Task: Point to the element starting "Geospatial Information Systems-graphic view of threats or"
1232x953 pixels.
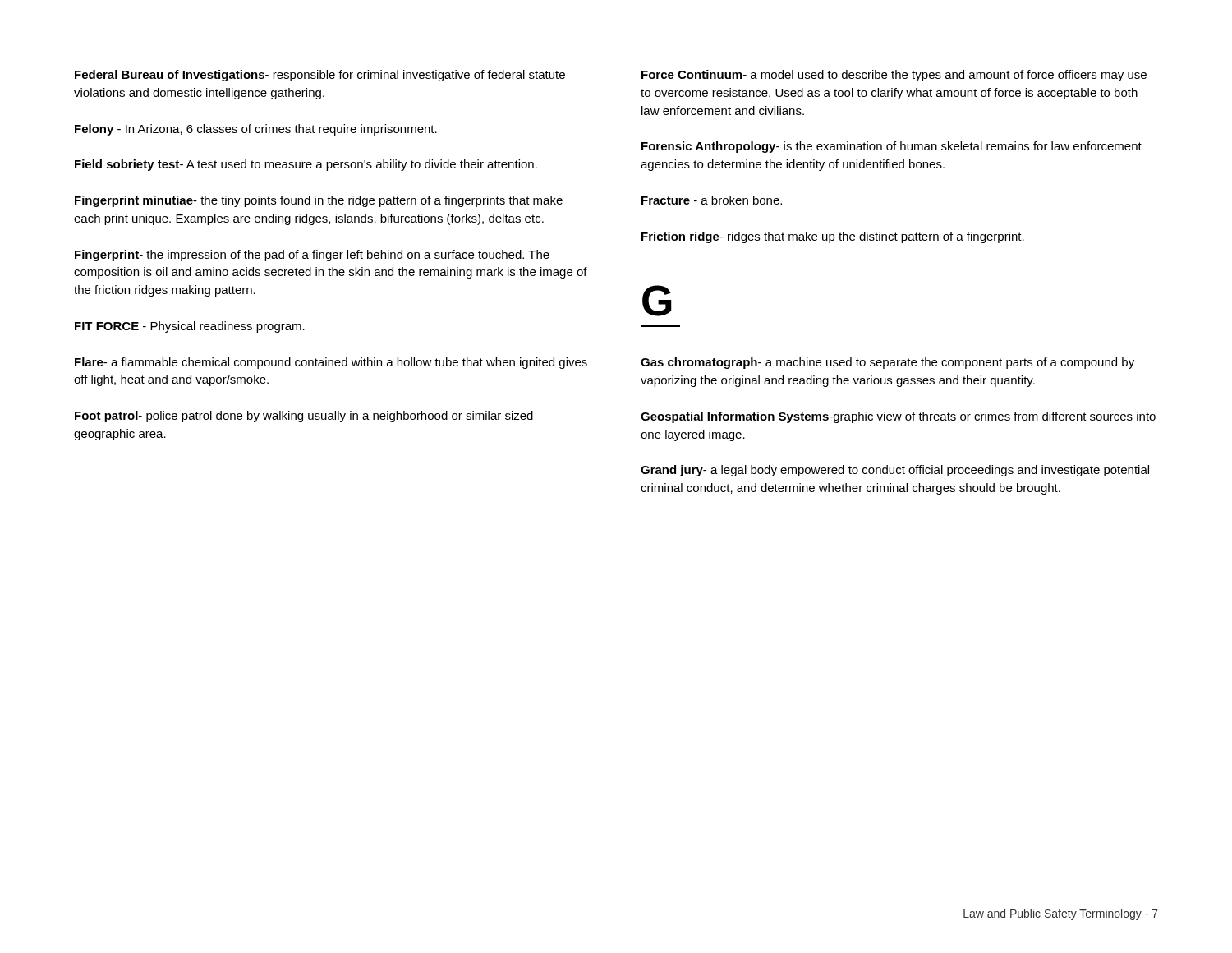Action: click(898, 425)
